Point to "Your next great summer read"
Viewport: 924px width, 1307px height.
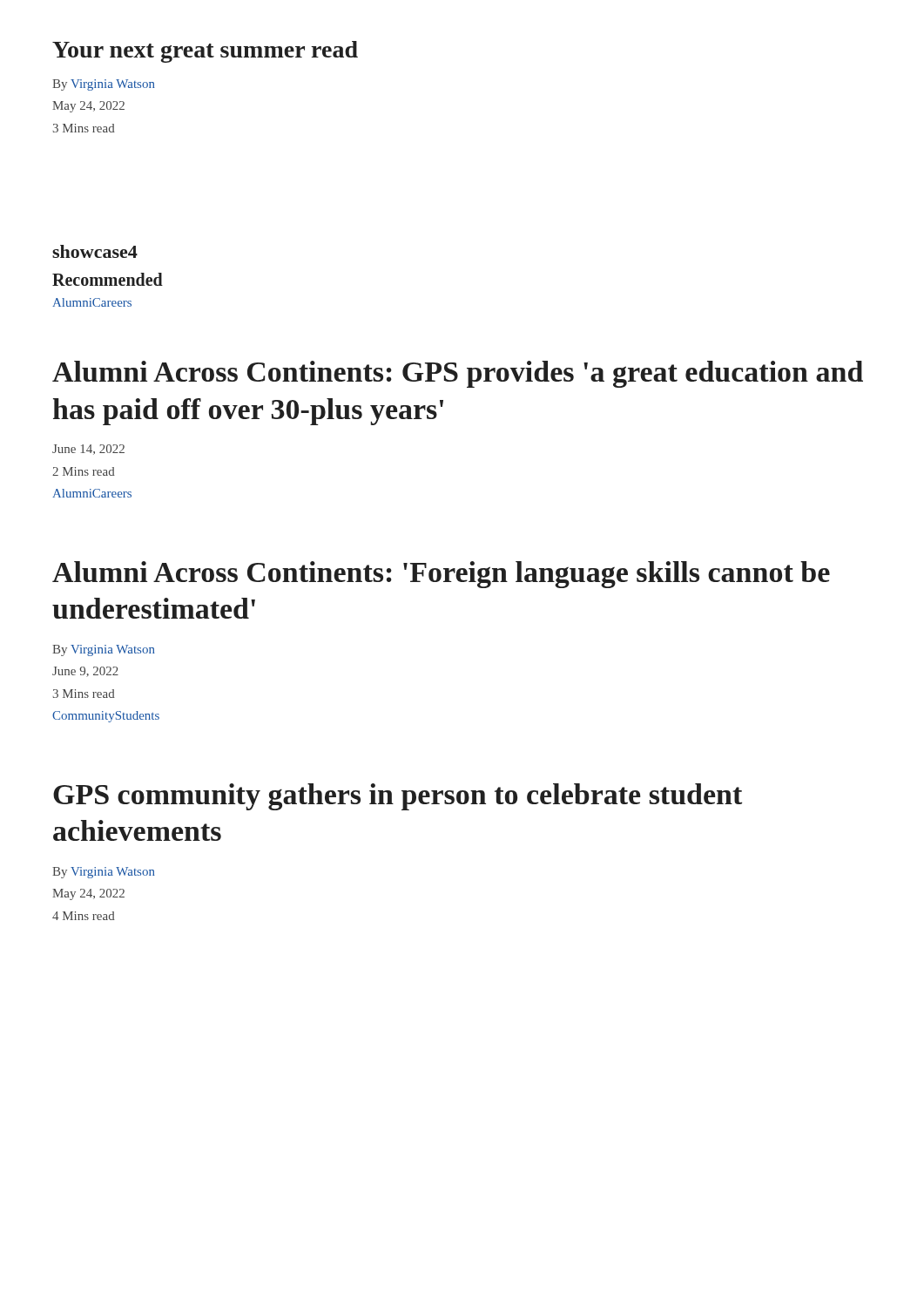coord(205,52)
